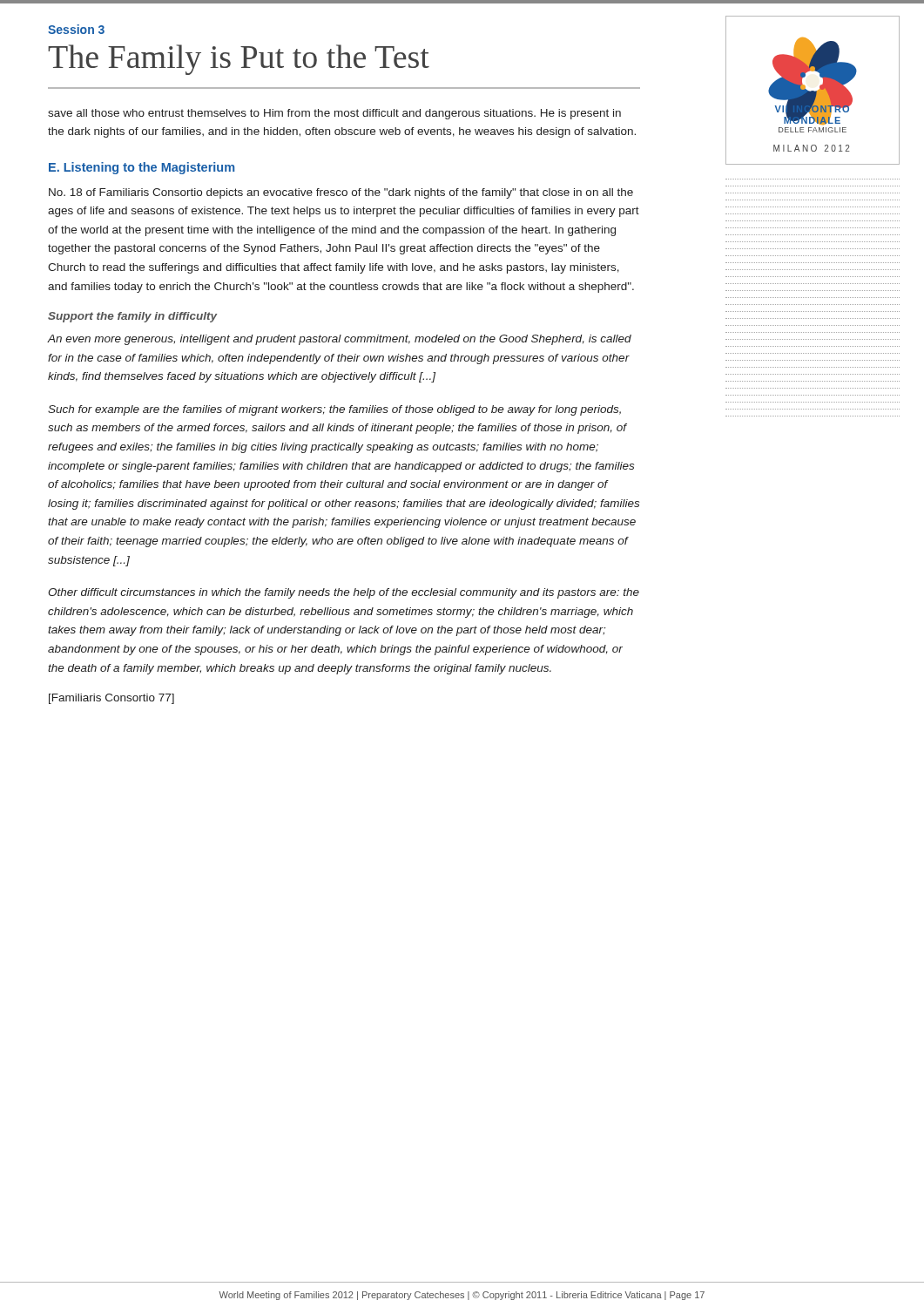Select the section header that says "E. Listening to the Magisterium"
The image size is (924, 1307).
pos(142,167)
